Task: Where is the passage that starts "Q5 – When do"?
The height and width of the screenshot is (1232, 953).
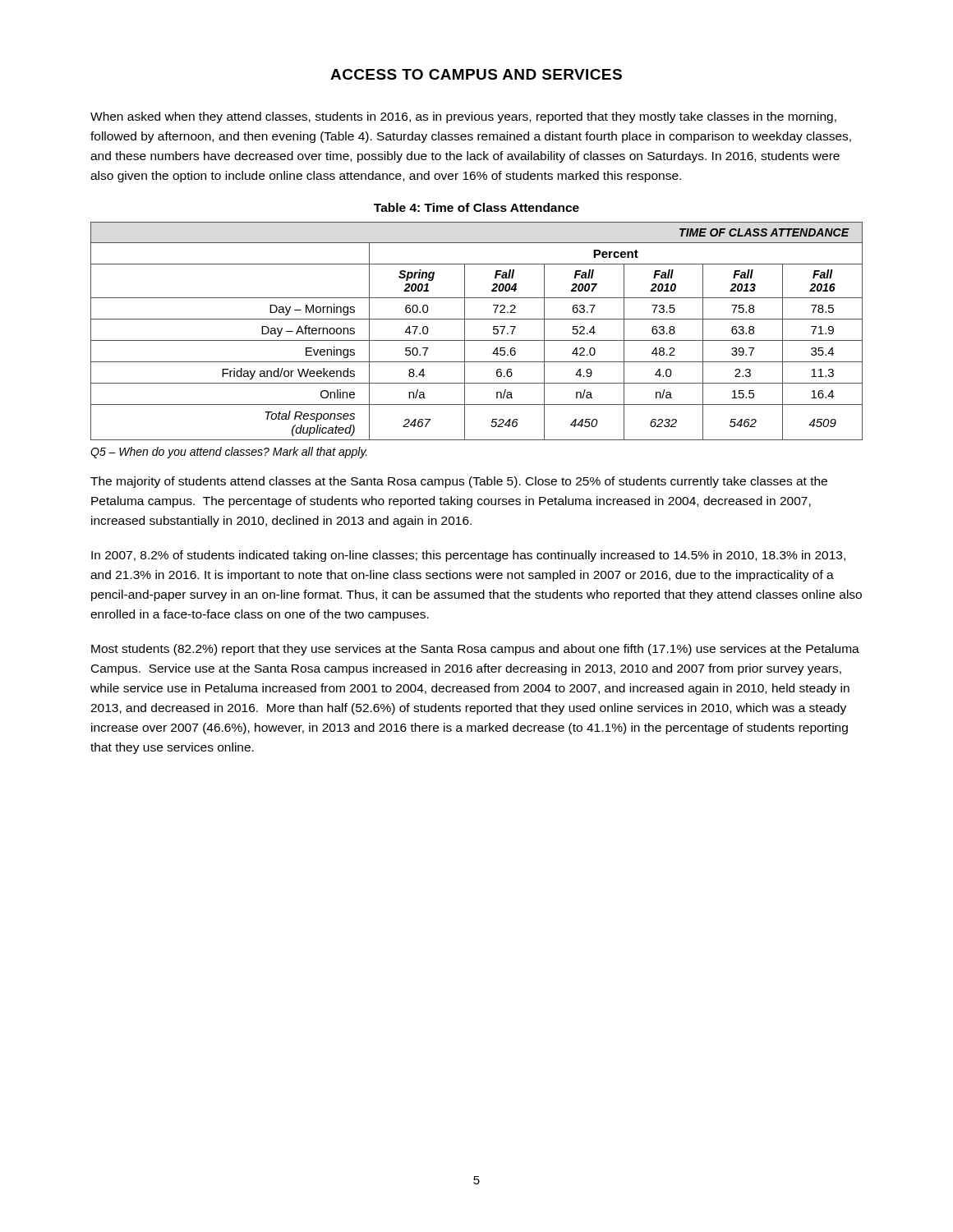Action: coord(229,452)
